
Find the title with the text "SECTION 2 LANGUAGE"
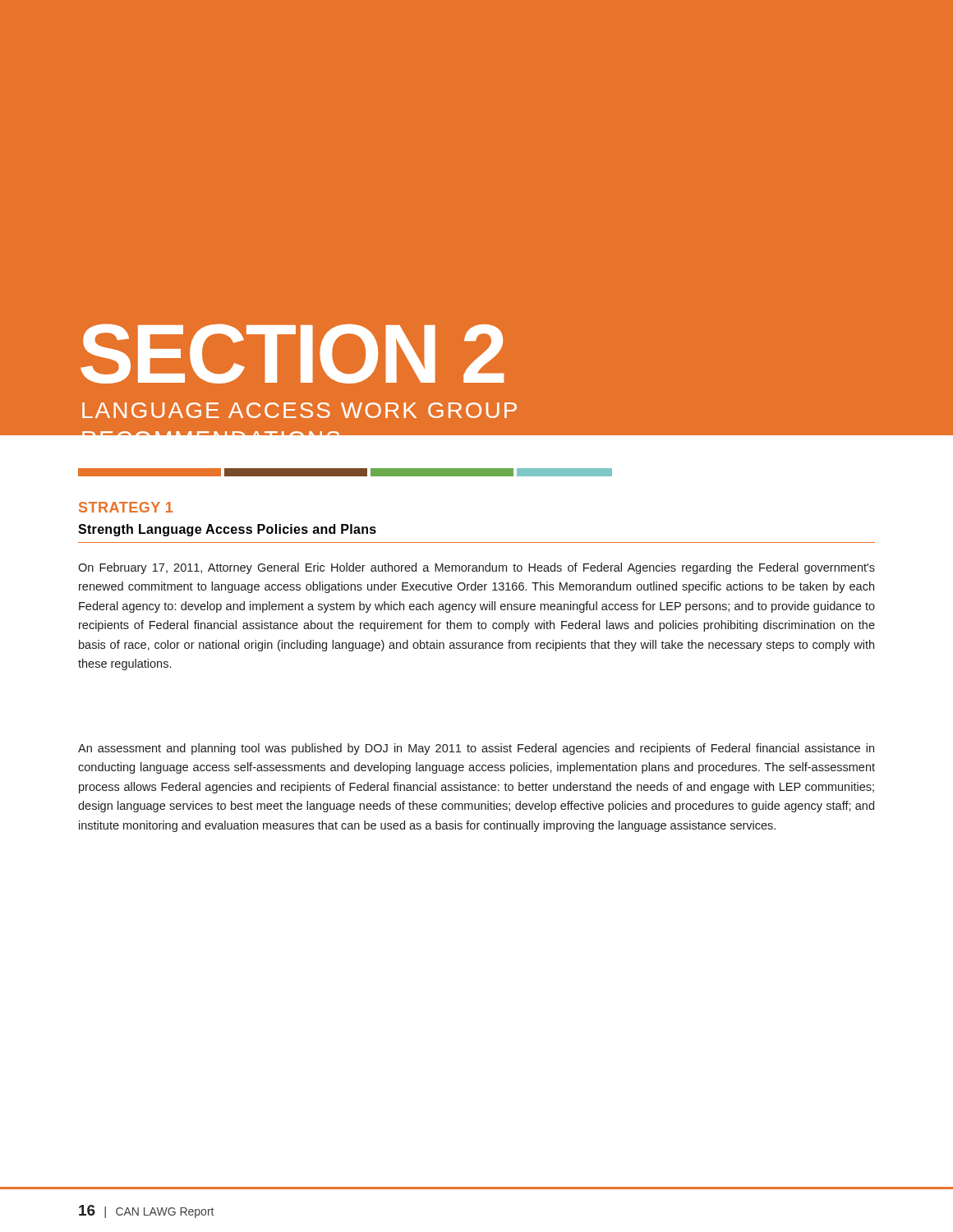[x=476, y=386]
